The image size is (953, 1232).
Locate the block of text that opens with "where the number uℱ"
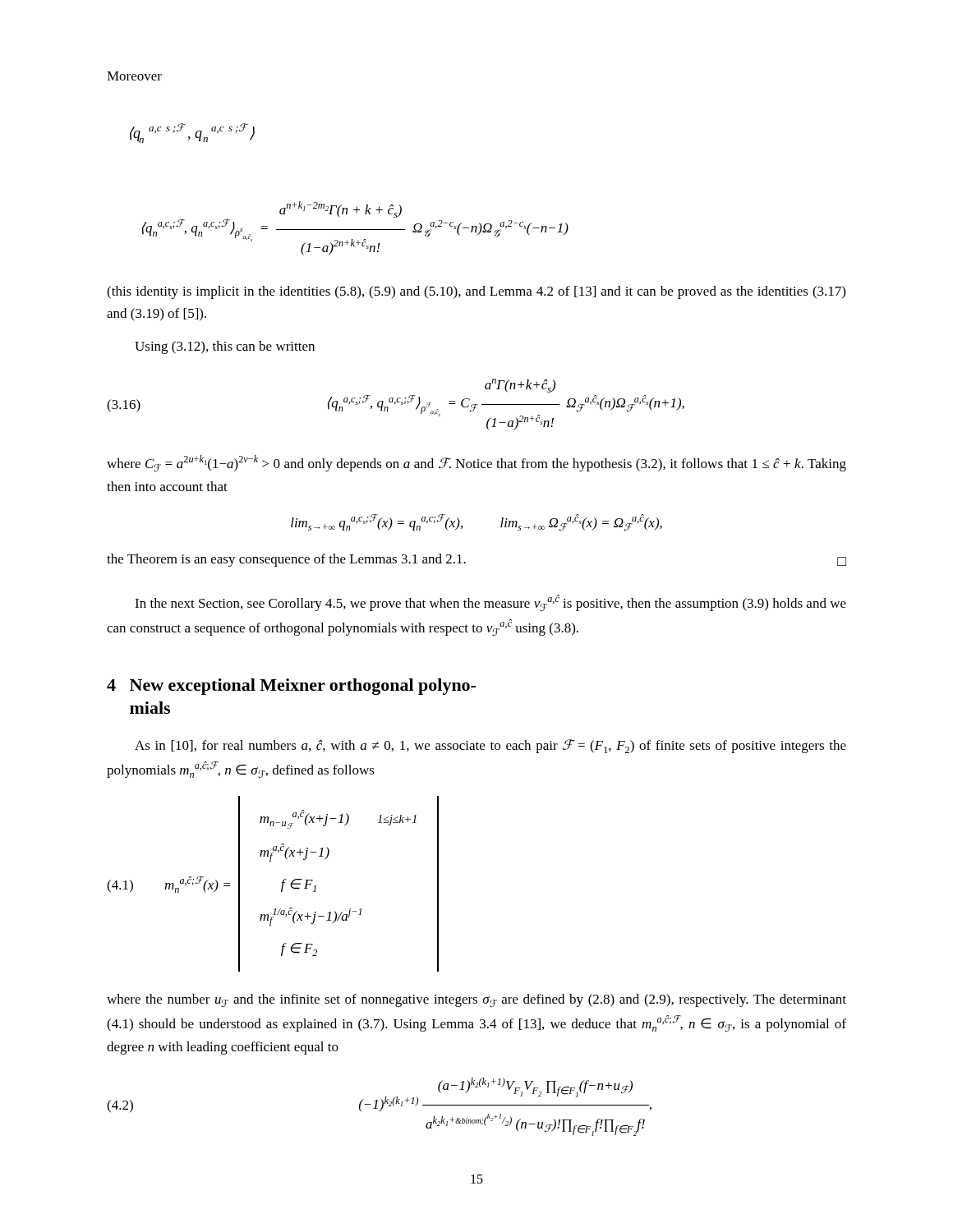[476, 1023]
